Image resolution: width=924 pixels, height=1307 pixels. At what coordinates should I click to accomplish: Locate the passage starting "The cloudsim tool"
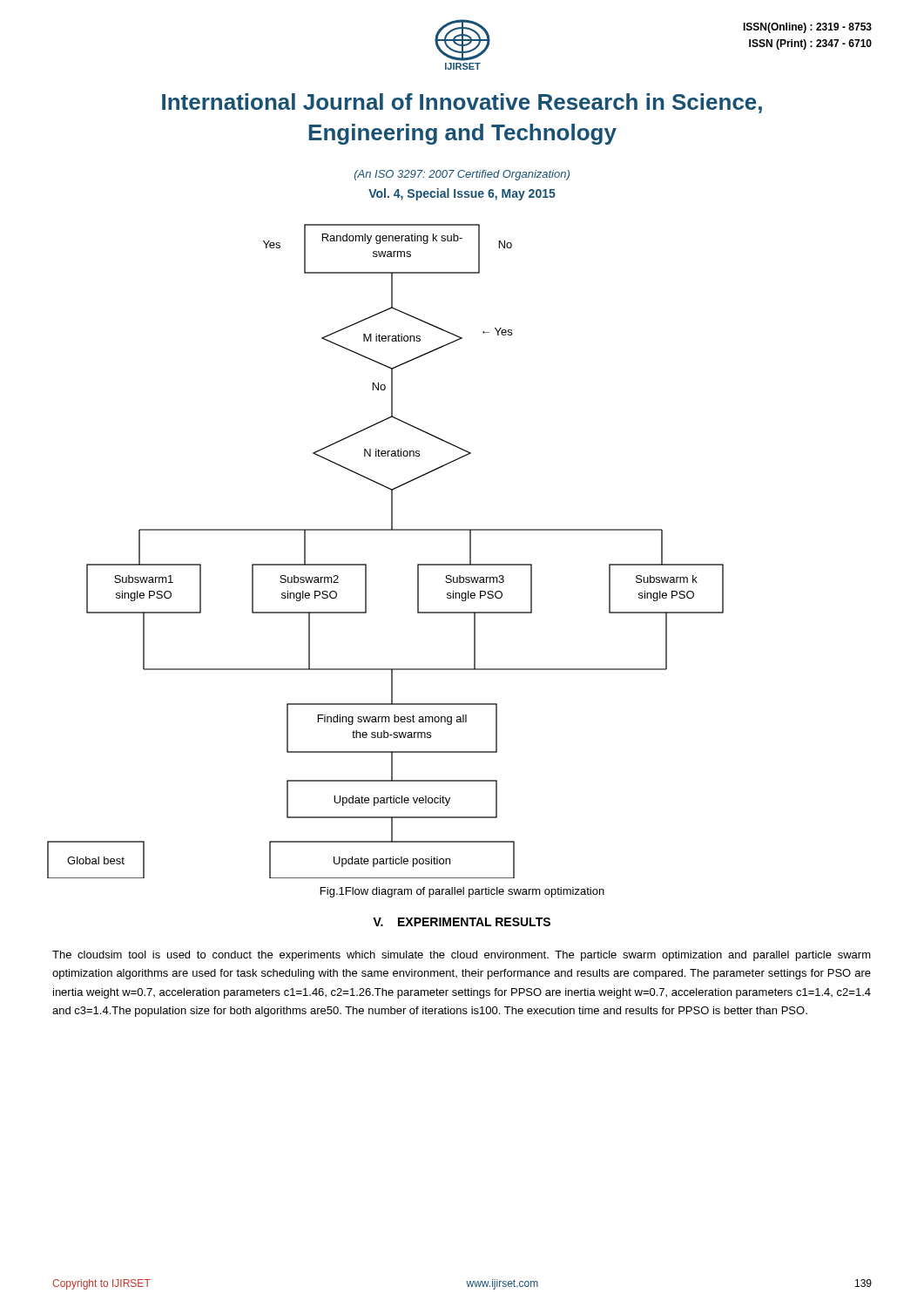(462, 983)
